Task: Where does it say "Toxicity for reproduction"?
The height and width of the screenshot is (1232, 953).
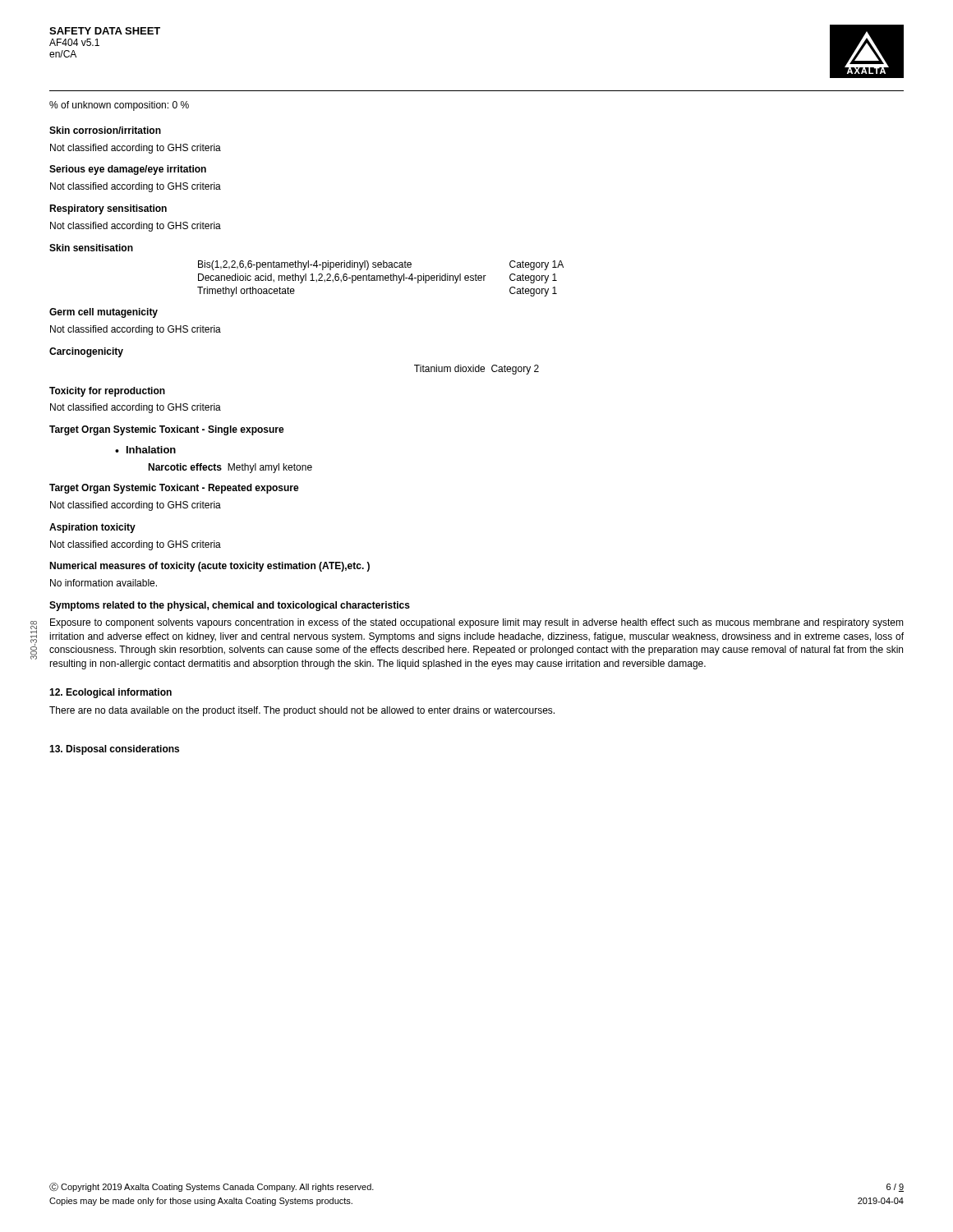Action: coord(107,392)
